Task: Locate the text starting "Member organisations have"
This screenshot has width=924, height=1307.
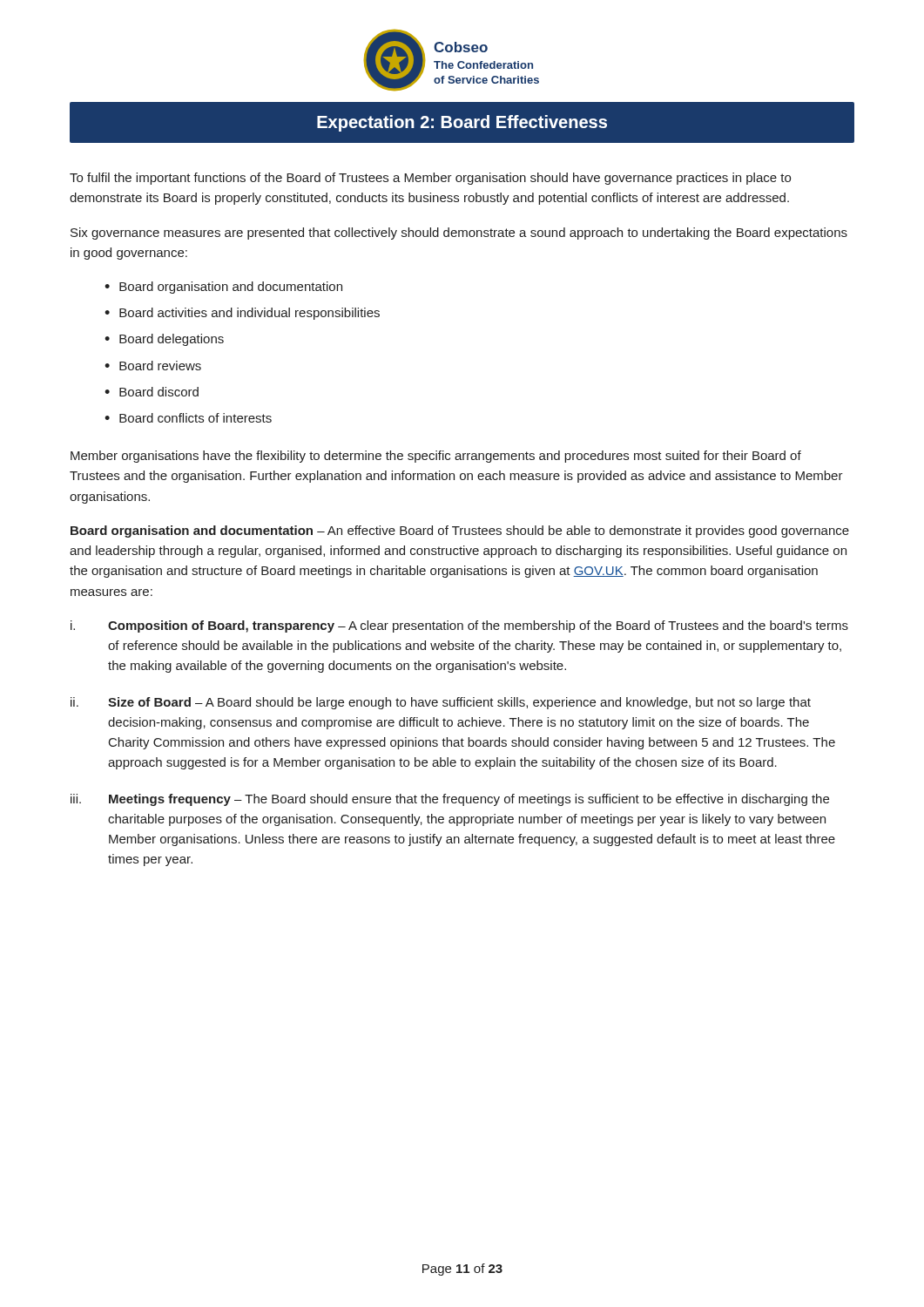Action: (x=456, y=476)
